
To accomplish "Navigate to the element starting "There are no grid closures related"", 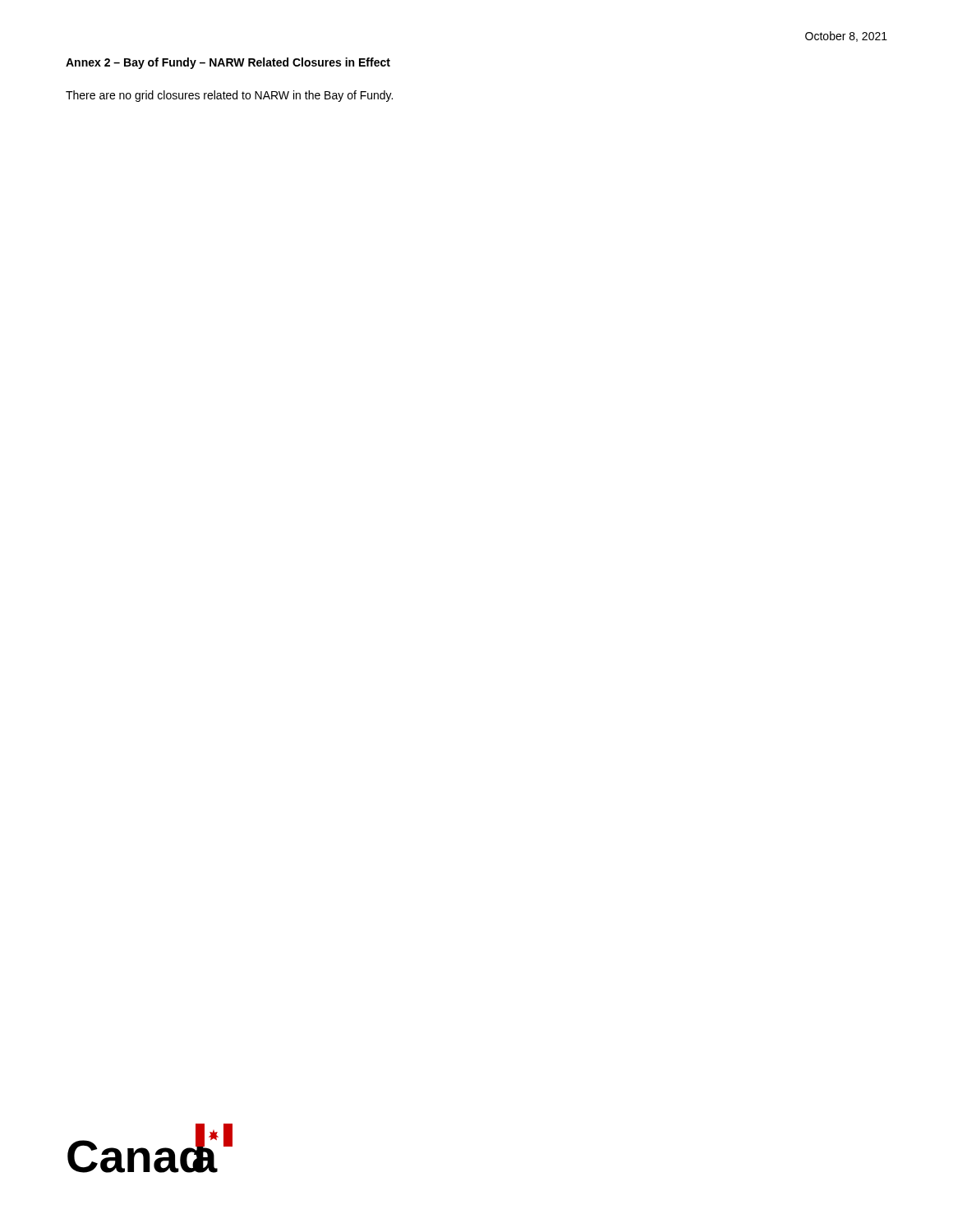I will (230, 95).
